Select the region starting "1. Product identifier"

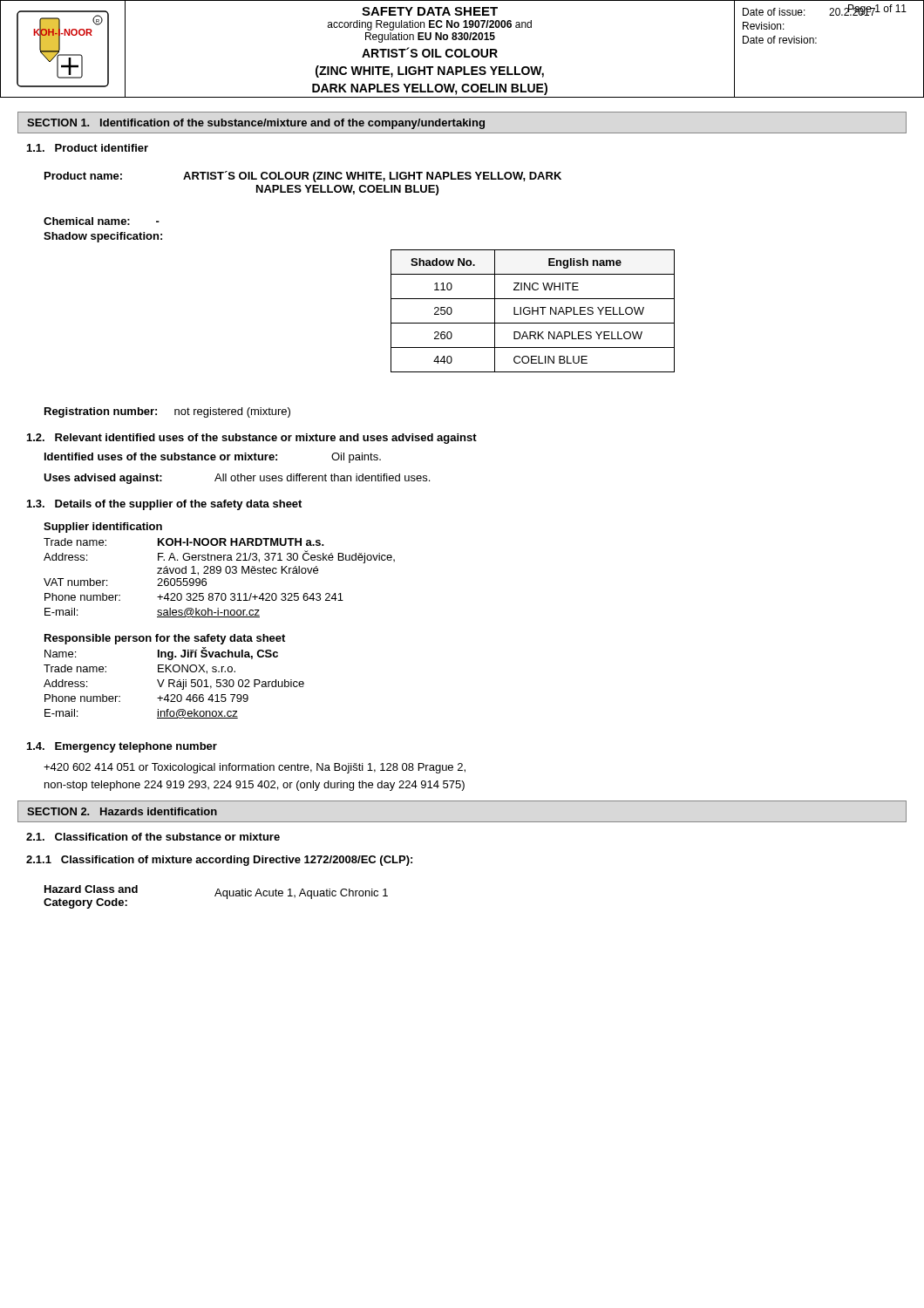(x=87, y=148)
